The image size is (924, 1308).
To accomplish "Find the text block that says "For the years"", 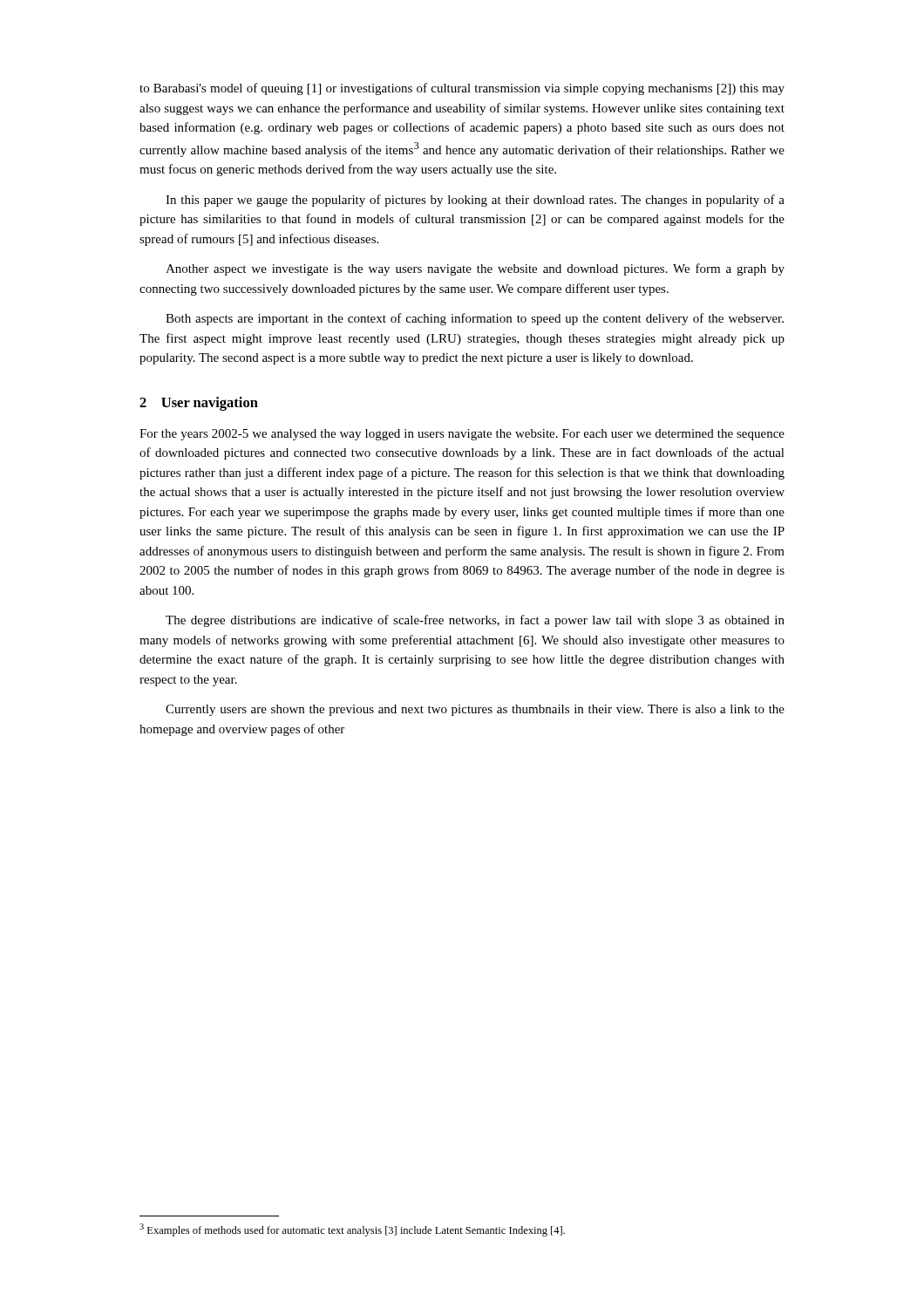I will click(x=462, y=512).
